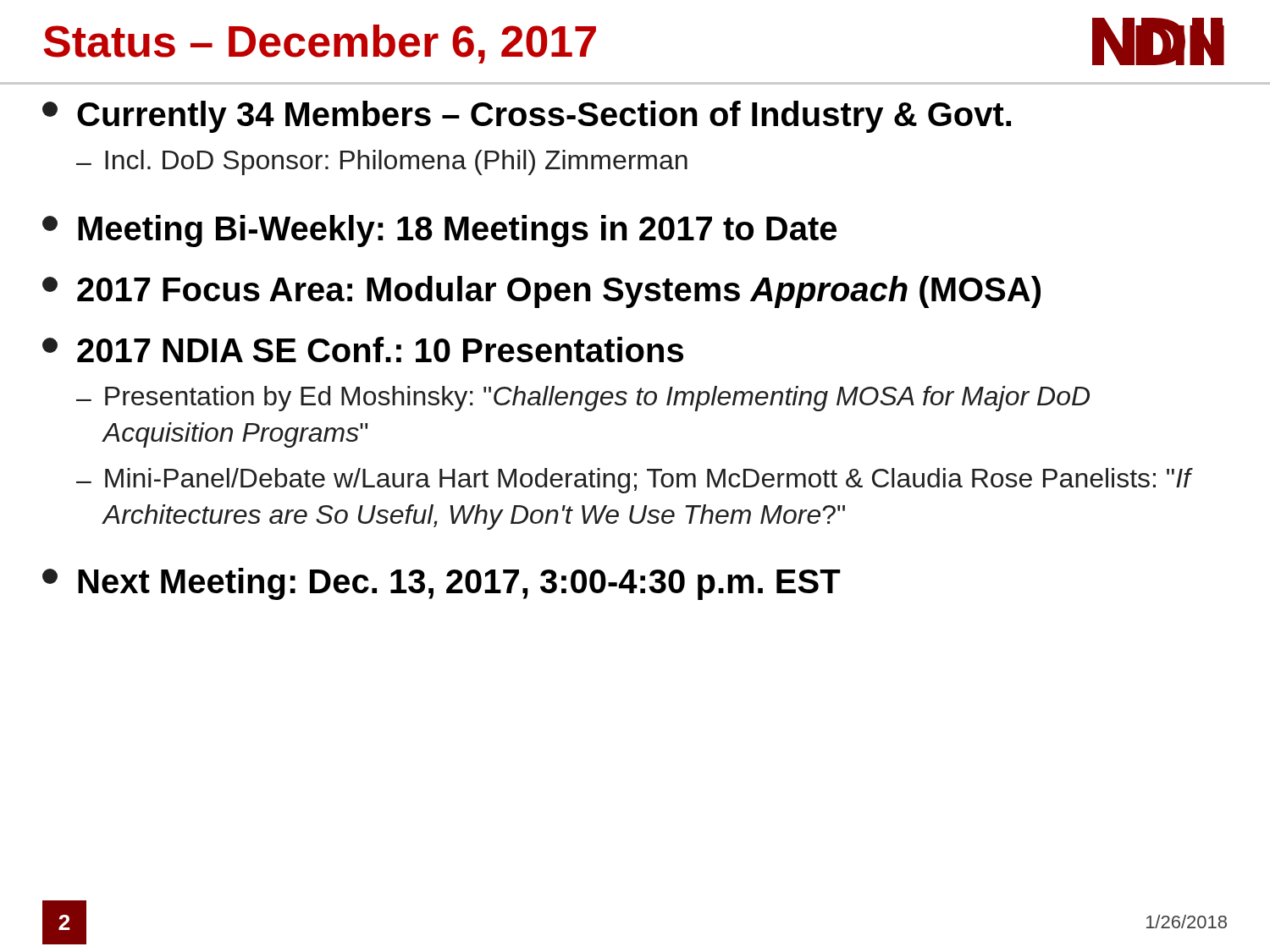The image size is (1270, 952).
Task: Click on the list item containing "– Presentation by Ed Moshinsky: "Challenges to"
Action: click(x=652, y=415)
